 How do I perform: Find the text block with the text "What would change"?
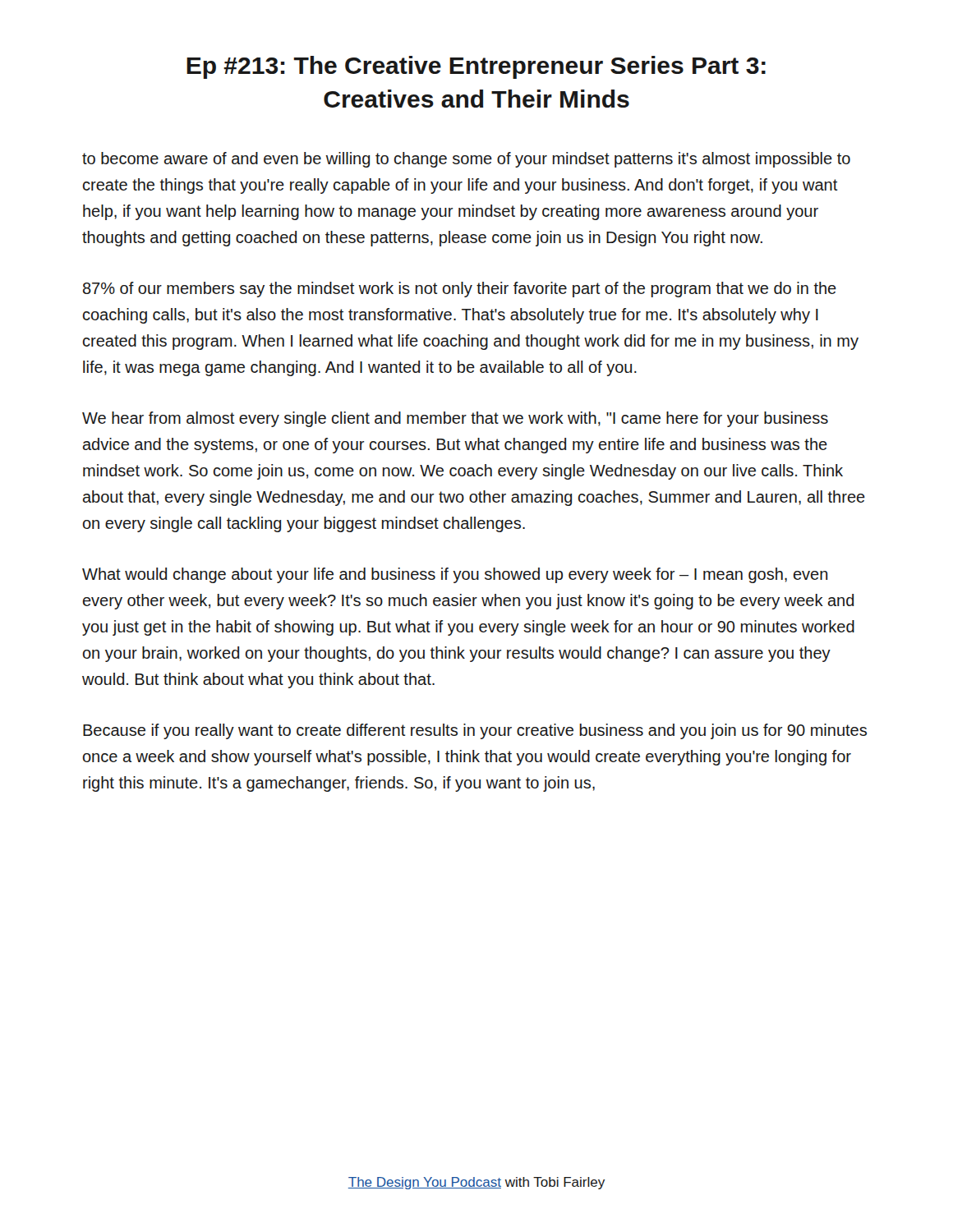pos(468,627)
